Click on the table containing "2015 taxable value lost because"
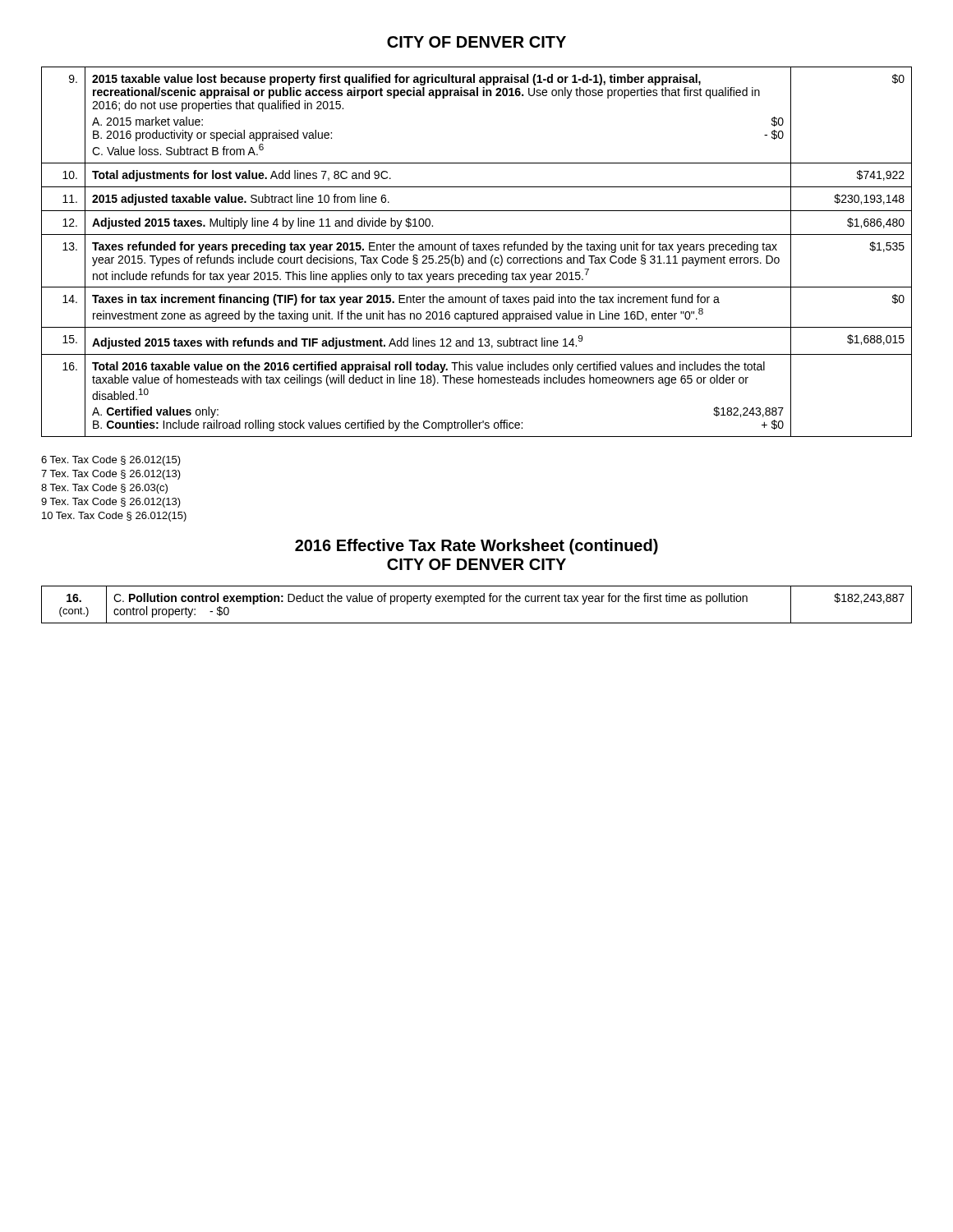Viewport: 953px width, 1232px height. point(476,252)
